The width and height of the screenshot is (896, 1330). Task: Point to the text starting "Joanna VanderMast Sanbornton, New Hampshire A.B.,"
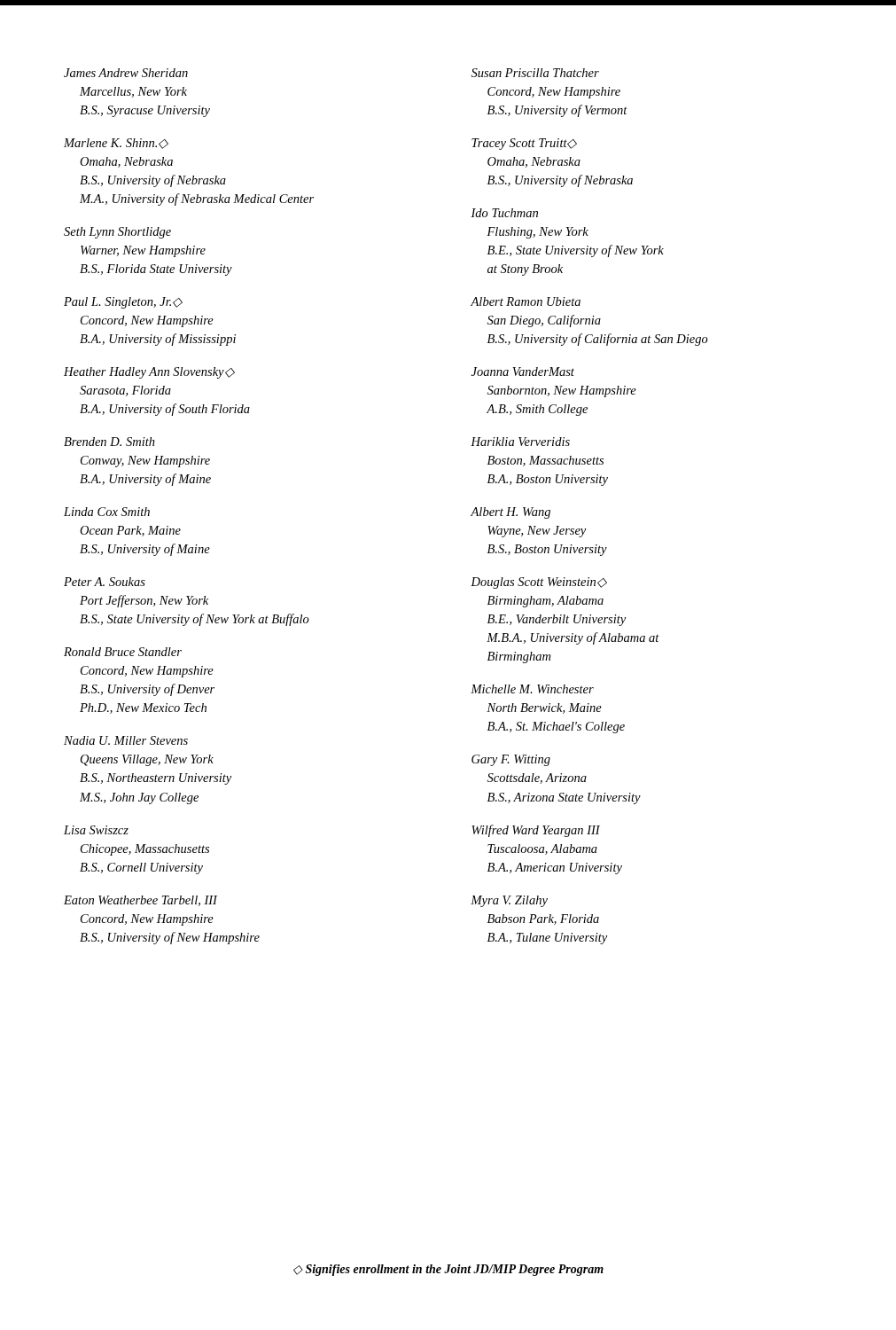click(523, 372)
